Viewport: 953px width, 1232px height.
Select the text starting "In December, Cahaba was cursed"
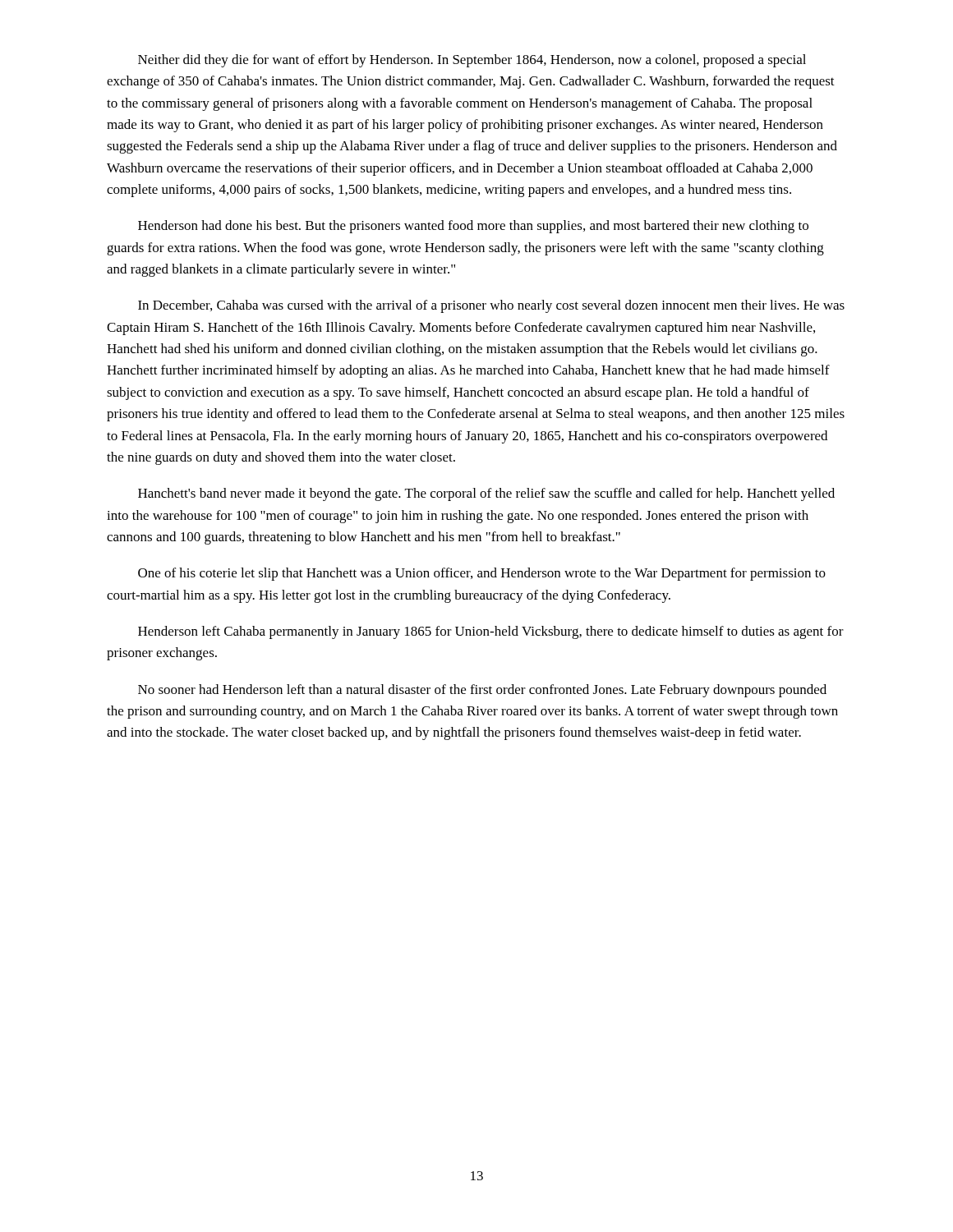[476, 382]
